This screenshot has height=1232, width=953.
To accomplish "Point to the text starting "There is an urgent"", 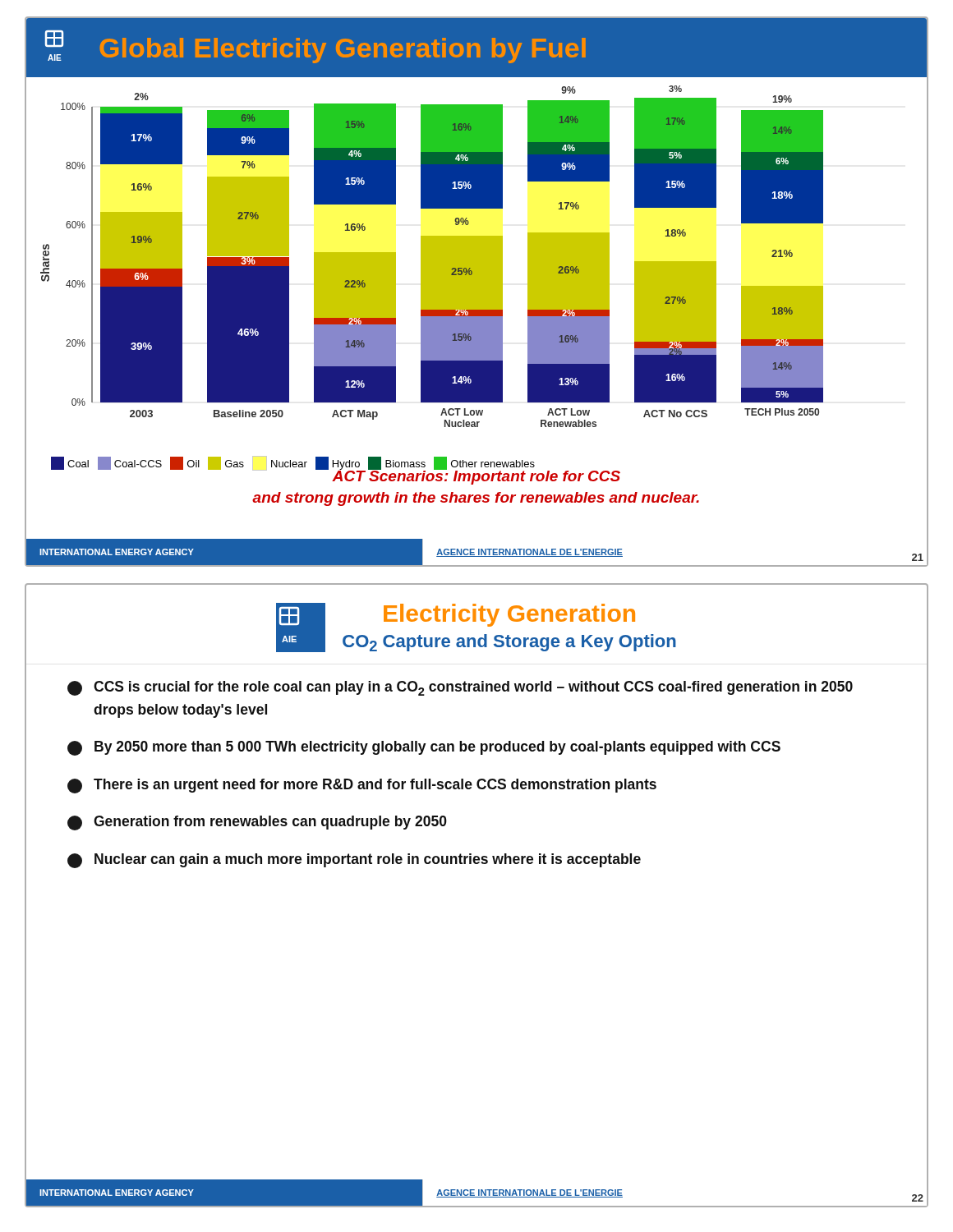I will 362,785.
